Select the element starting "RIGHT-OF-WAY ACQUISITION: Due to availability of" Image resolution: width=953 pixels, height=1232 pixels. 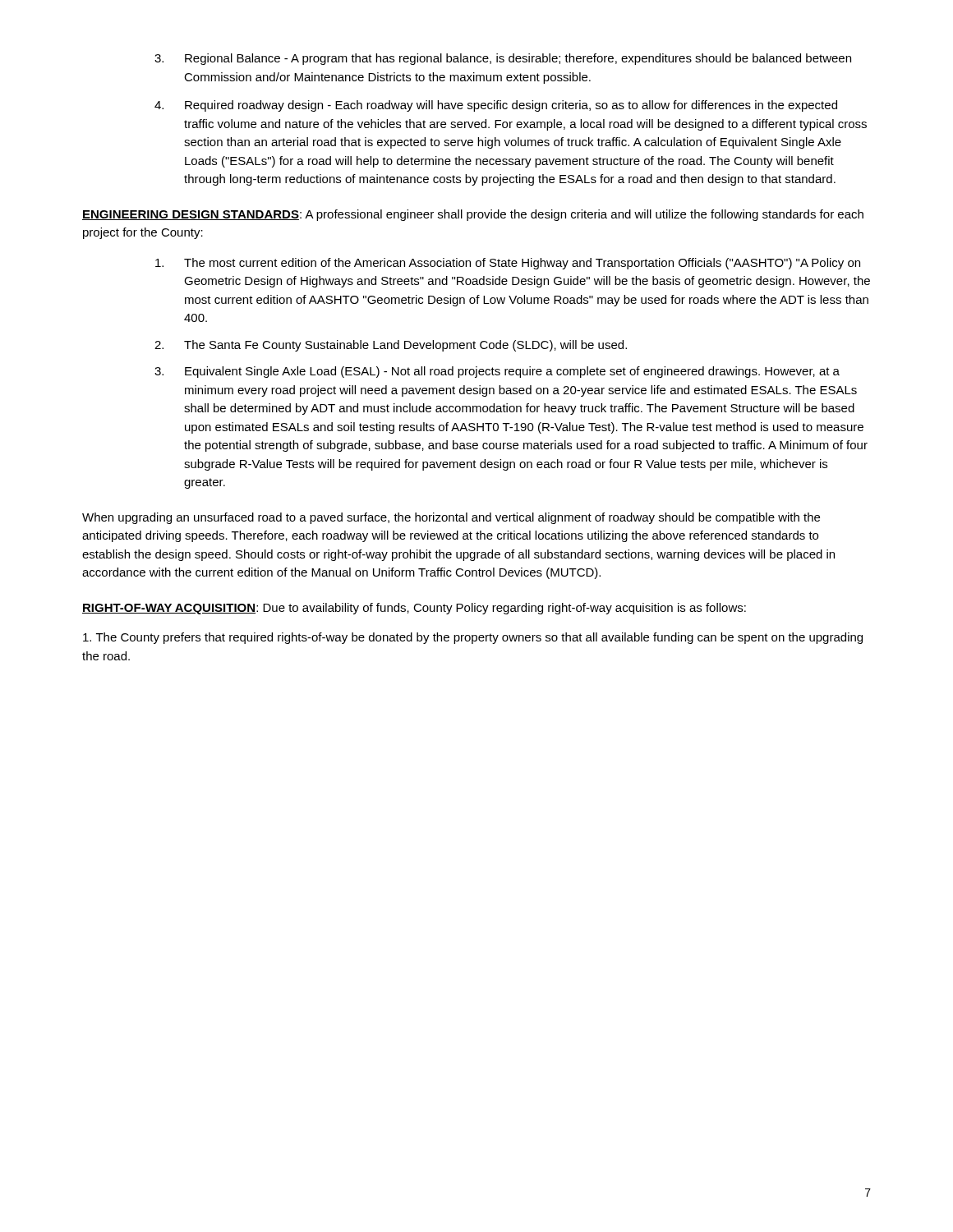pyautogui.click(x=414, y=607)
